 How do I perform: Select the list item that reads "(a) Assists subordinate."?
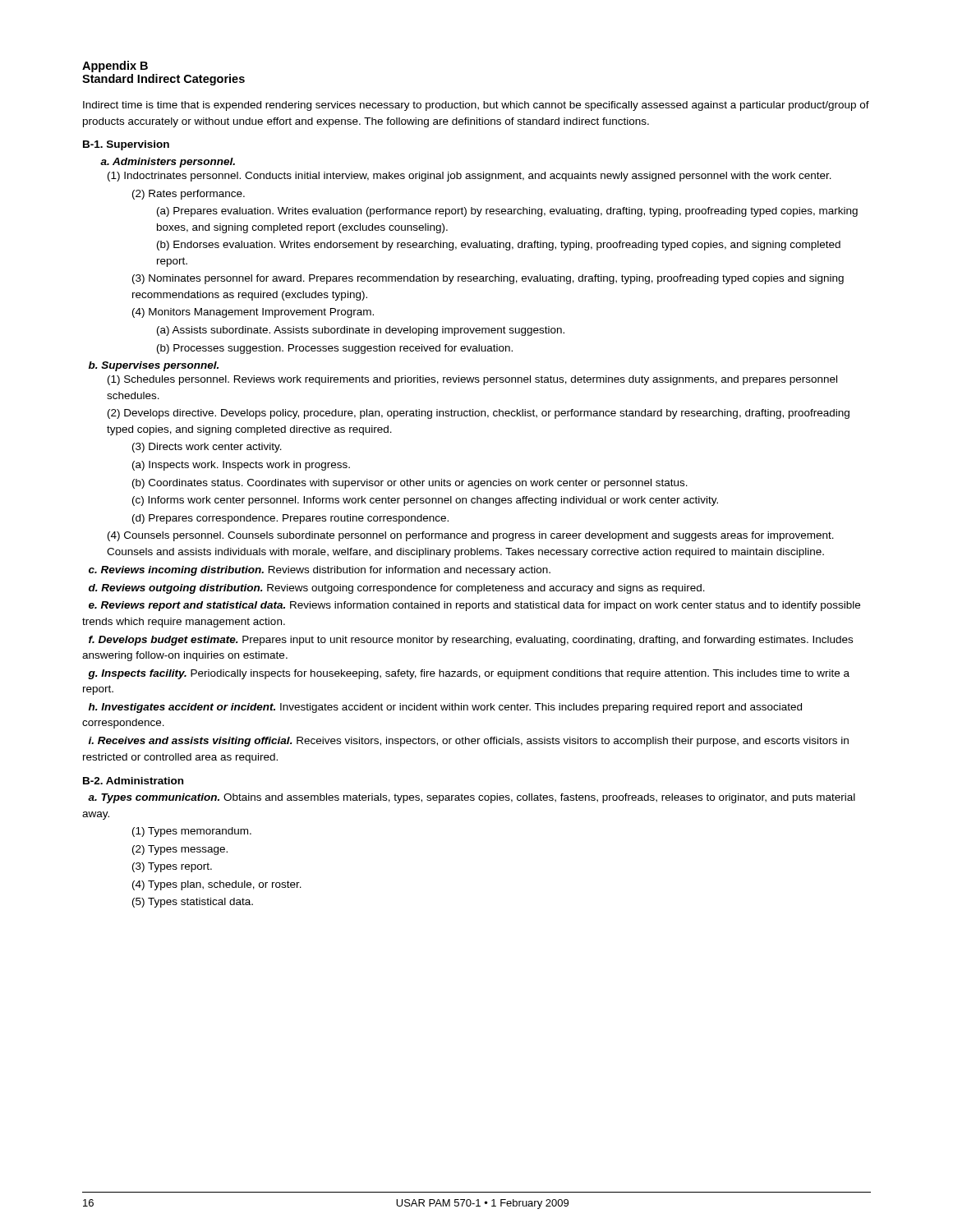tap(361, 330)
